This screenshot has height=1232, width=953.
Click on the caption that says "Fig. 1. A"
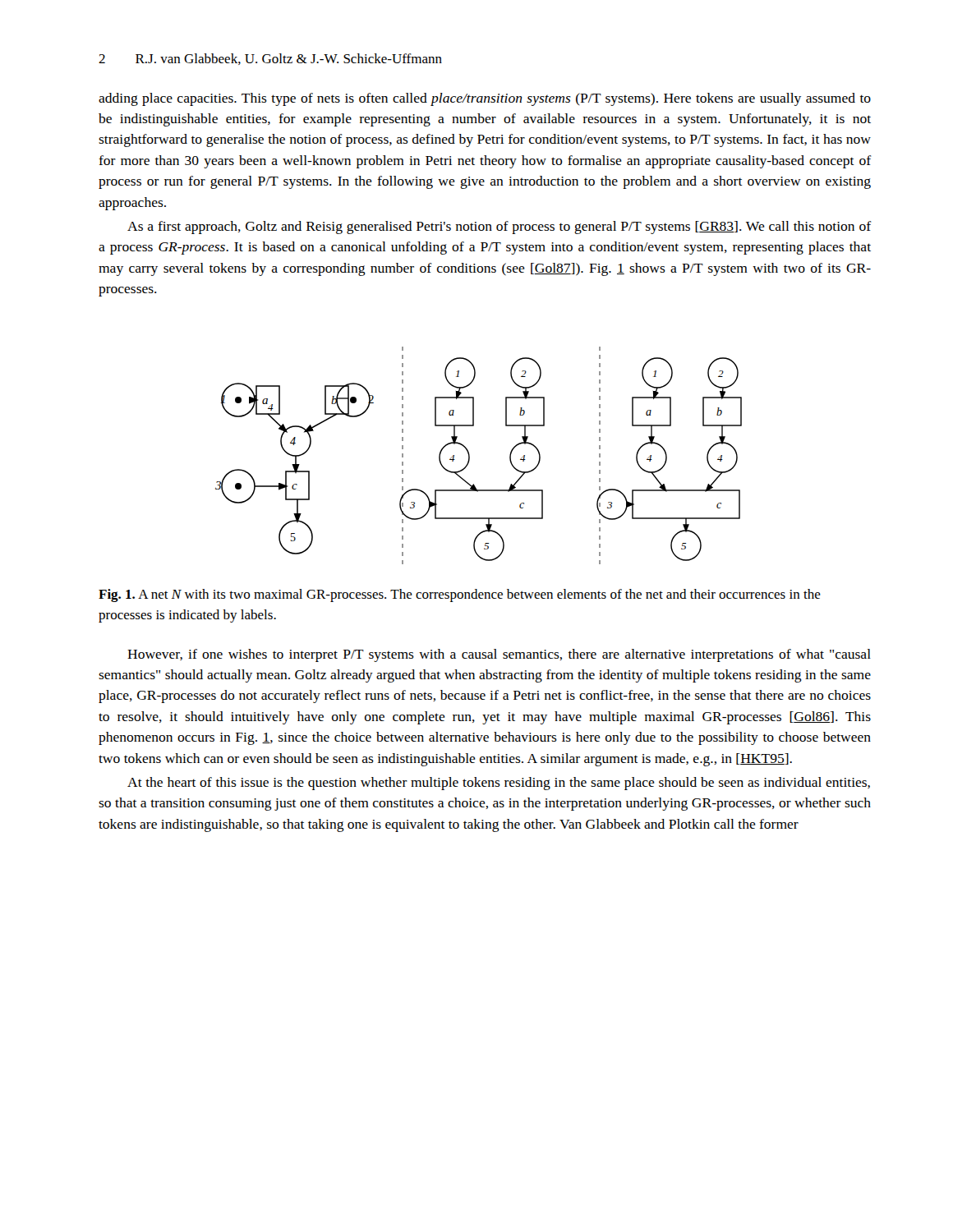click(460, 605)
